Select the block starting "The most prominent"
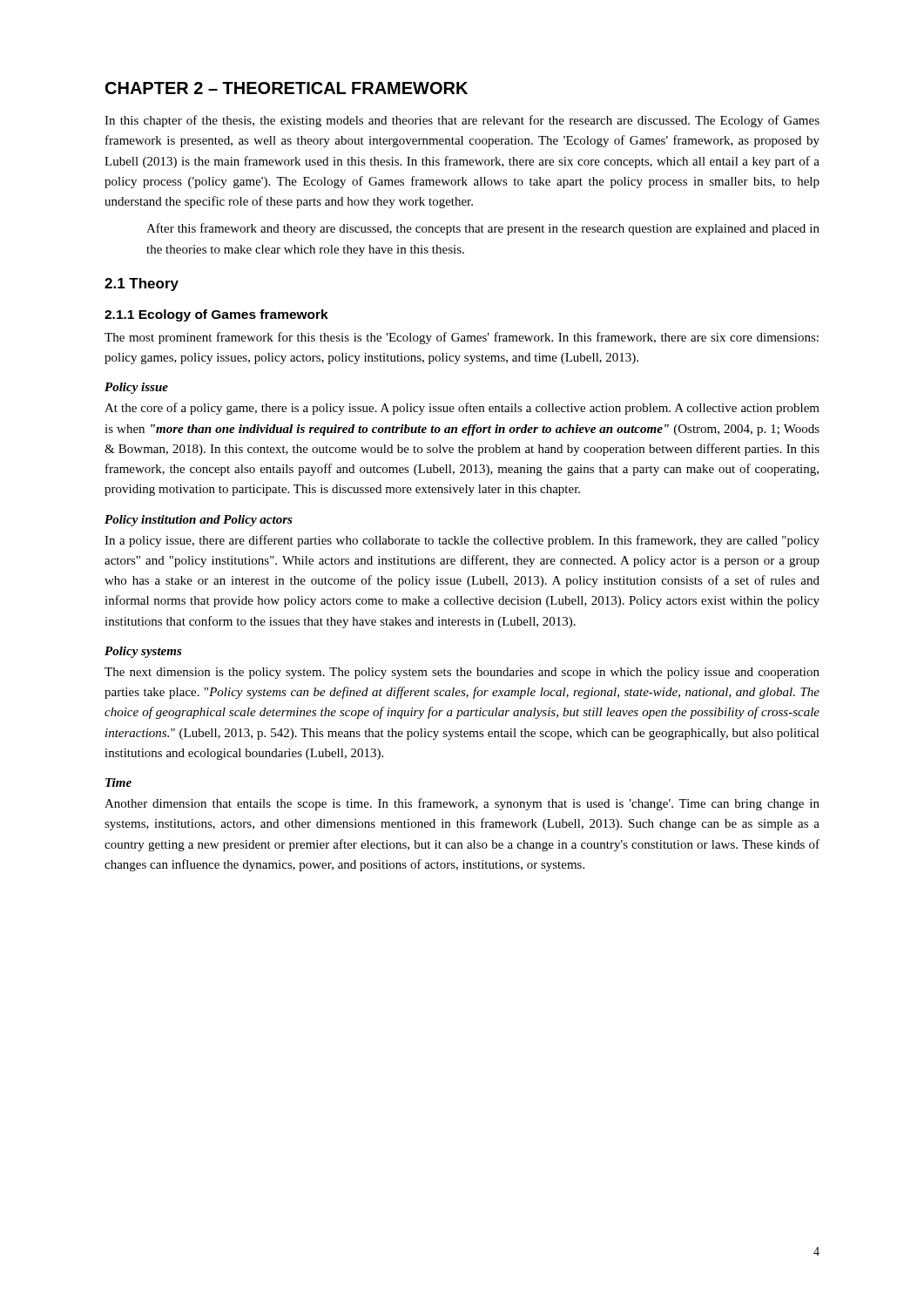Viewport: 924px width, 1307px height. point(462,348)
